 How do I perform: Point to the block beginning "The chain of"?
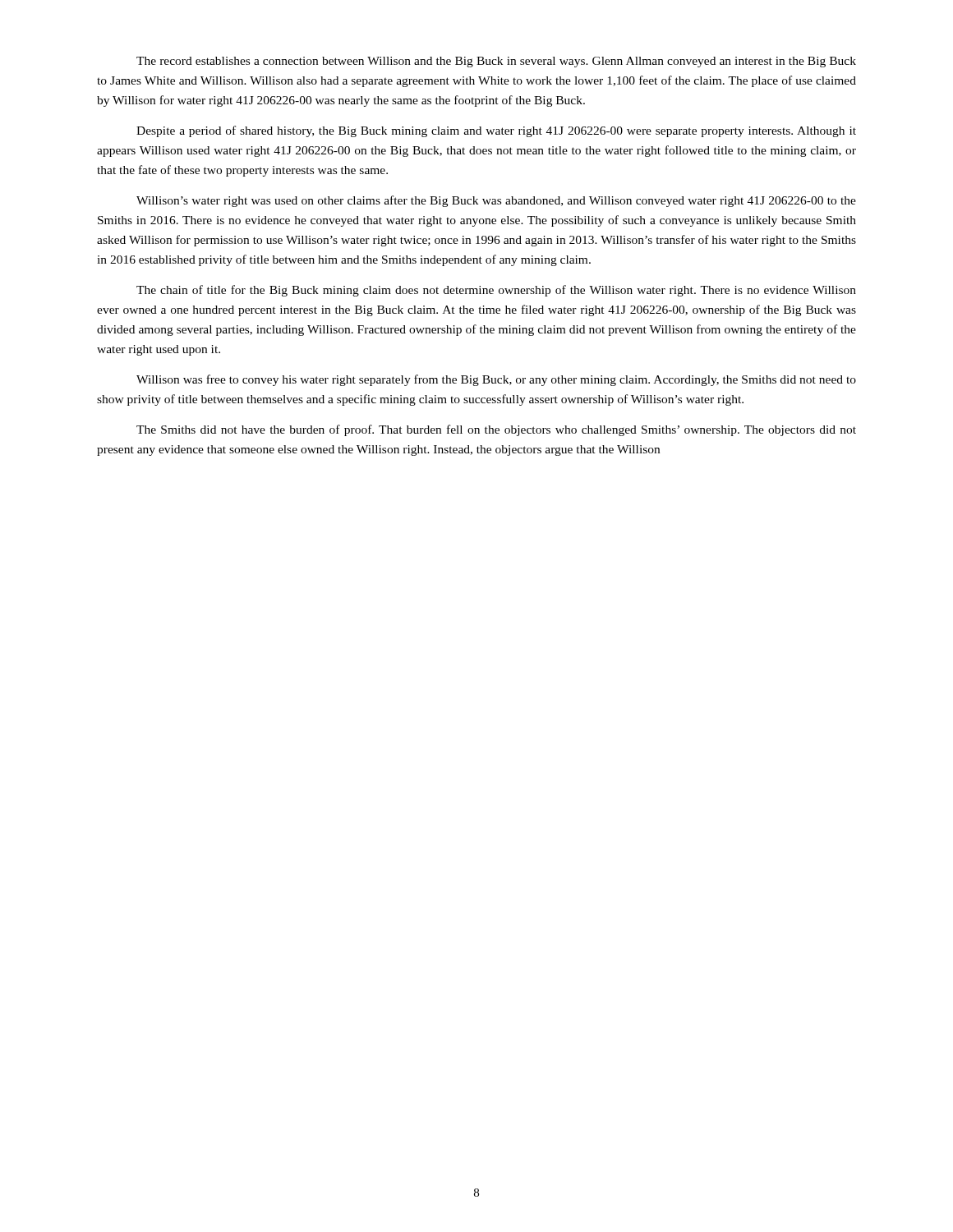click(476, 319)
